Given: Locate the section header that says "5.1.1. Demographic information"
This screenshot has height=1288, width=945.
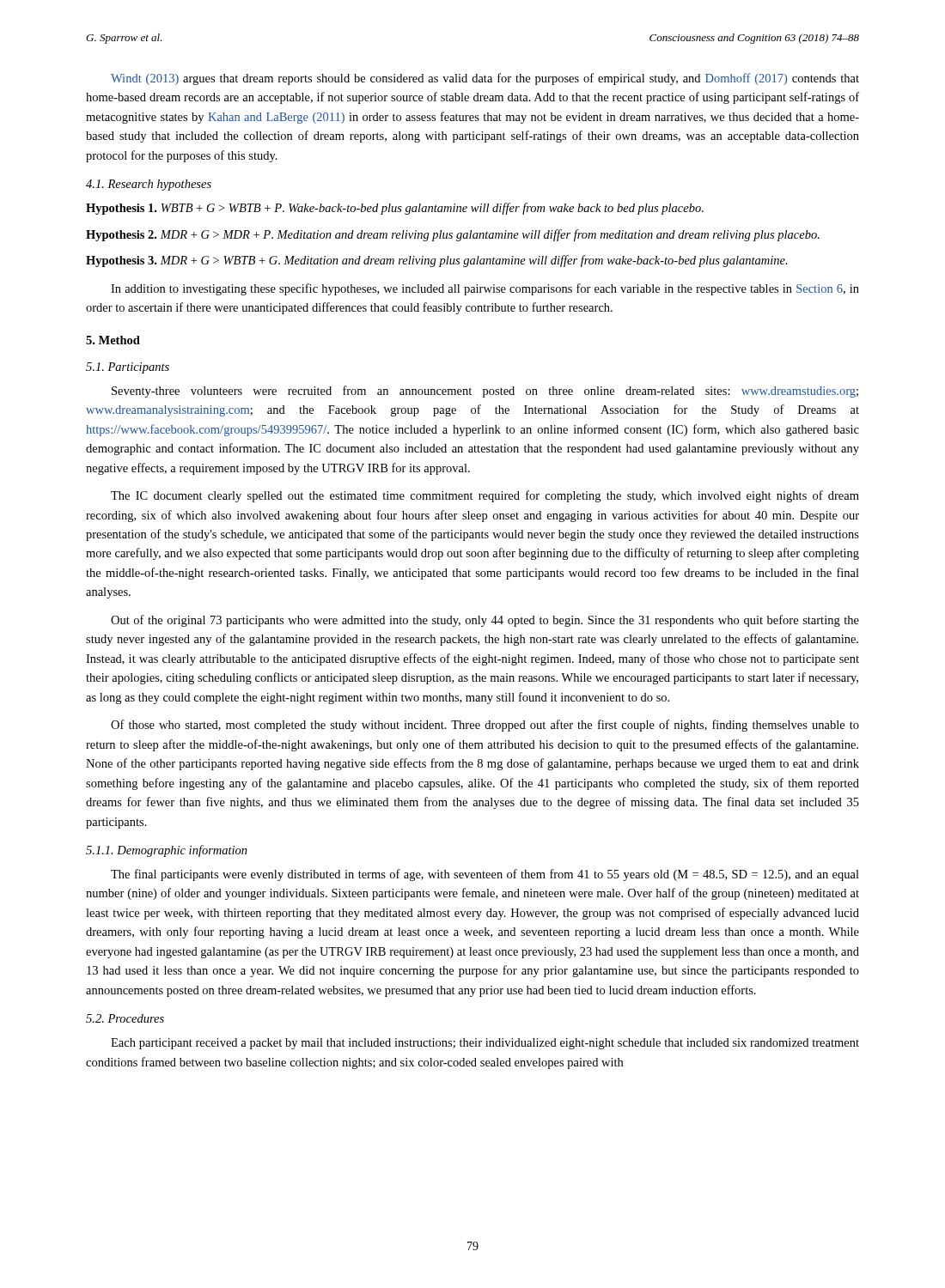Looking at the screenshot, I should tap(167, 850).
